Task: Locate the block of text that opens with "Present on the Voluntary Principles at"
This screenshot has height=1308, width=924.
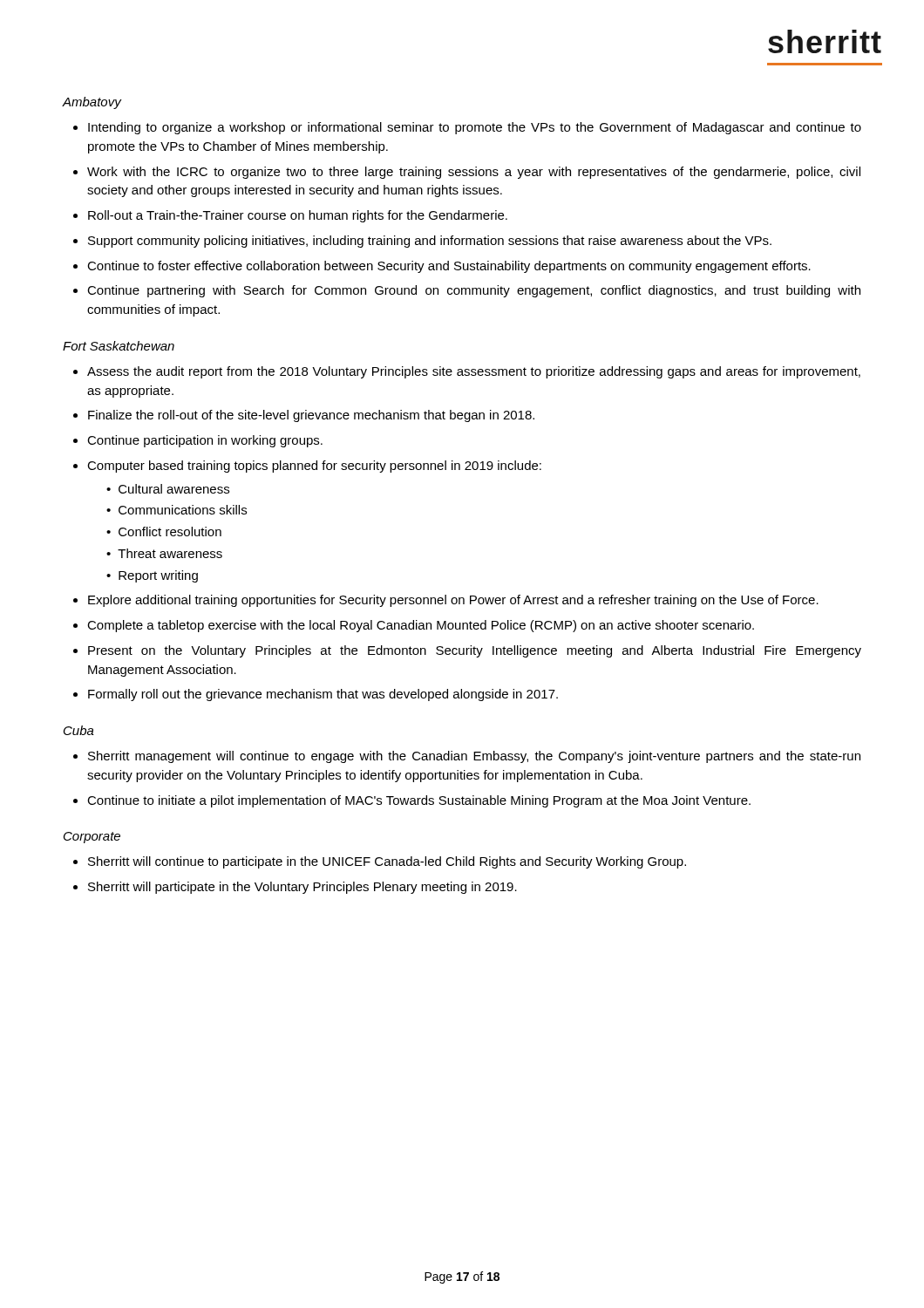Action: click(x=474, y=659)
